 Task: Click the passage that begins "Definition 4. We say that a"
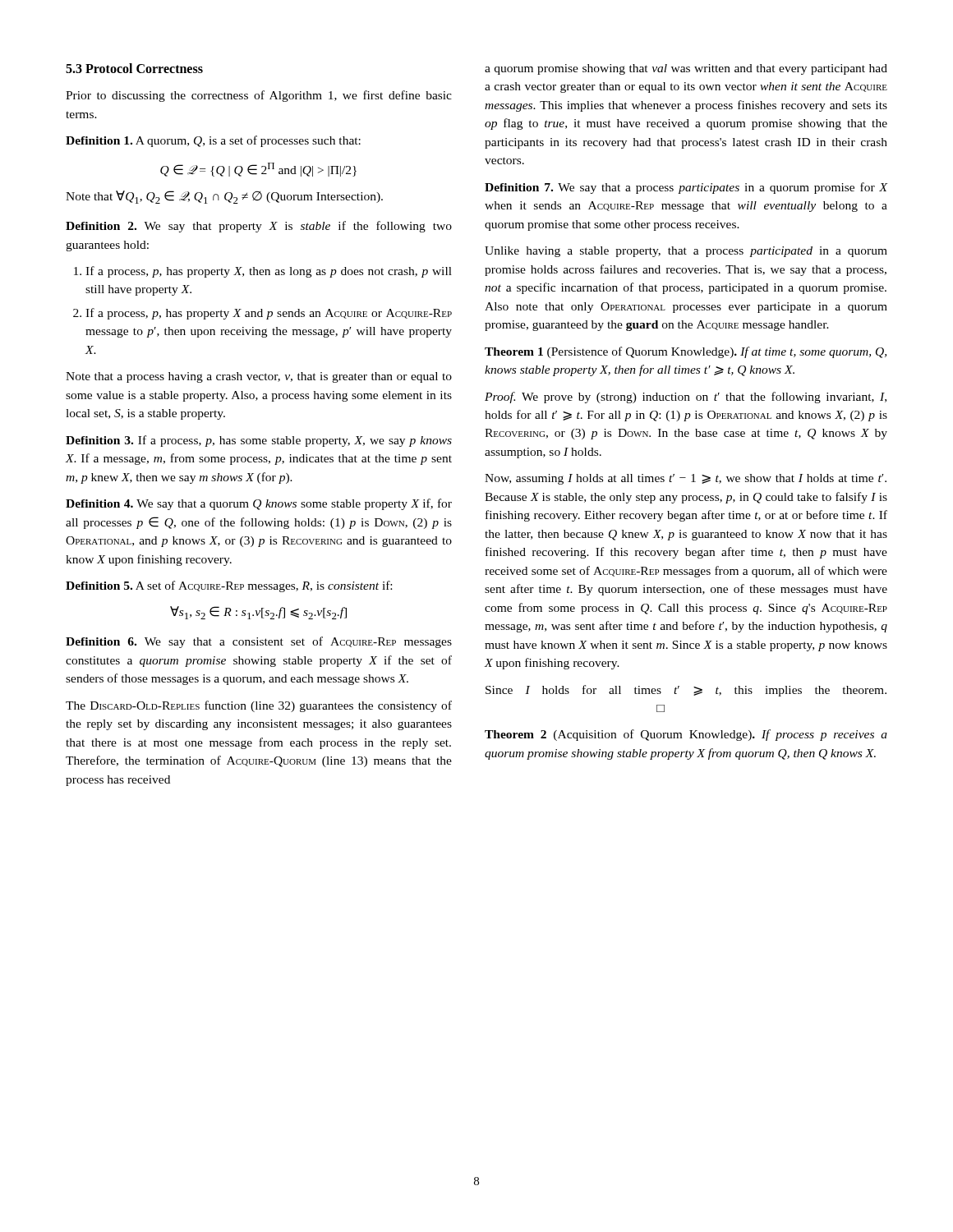tap(259, 531)
